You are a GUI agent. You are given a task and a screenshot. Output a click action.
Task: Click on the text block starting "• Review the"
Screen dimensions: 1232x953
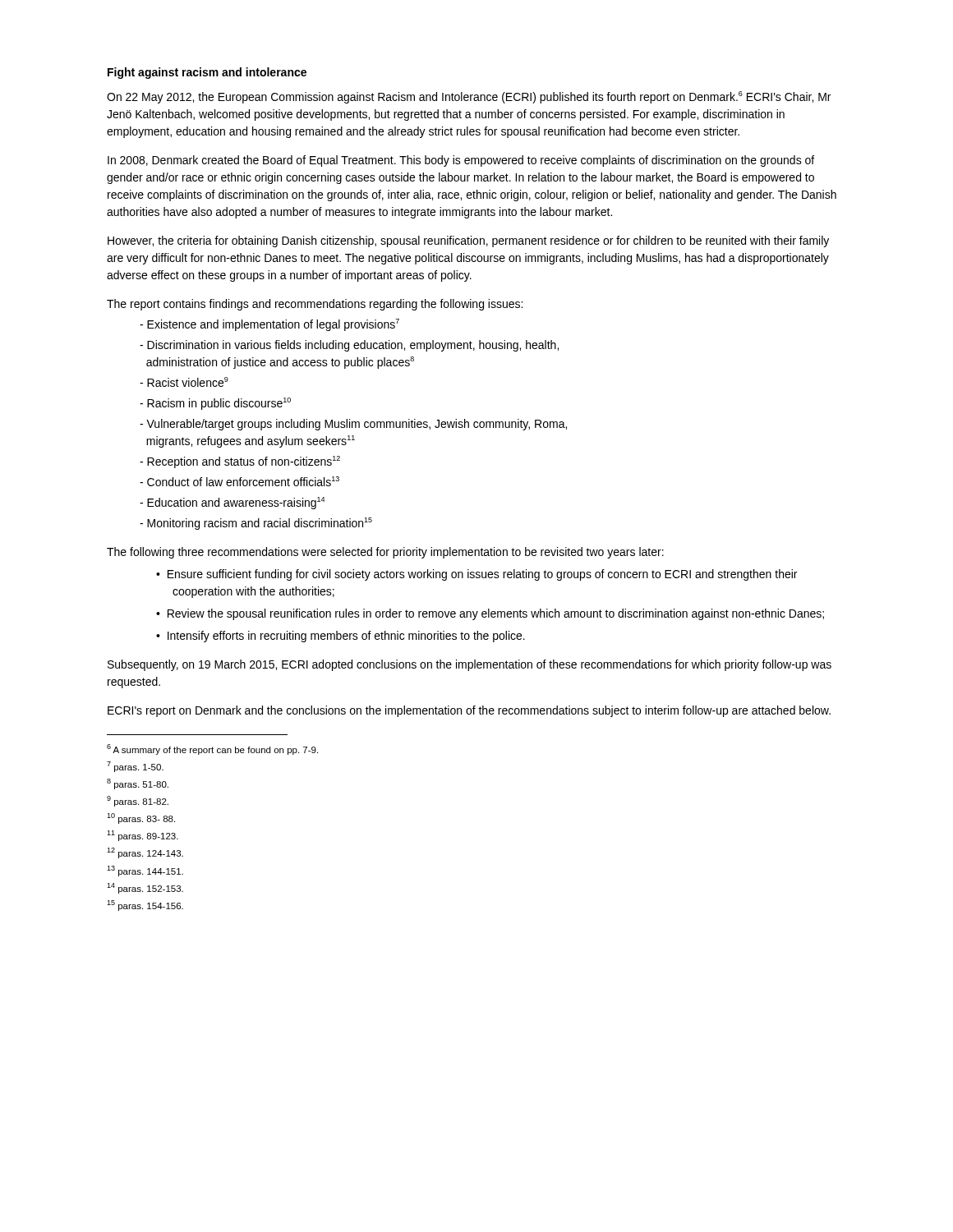pos(491,614)
